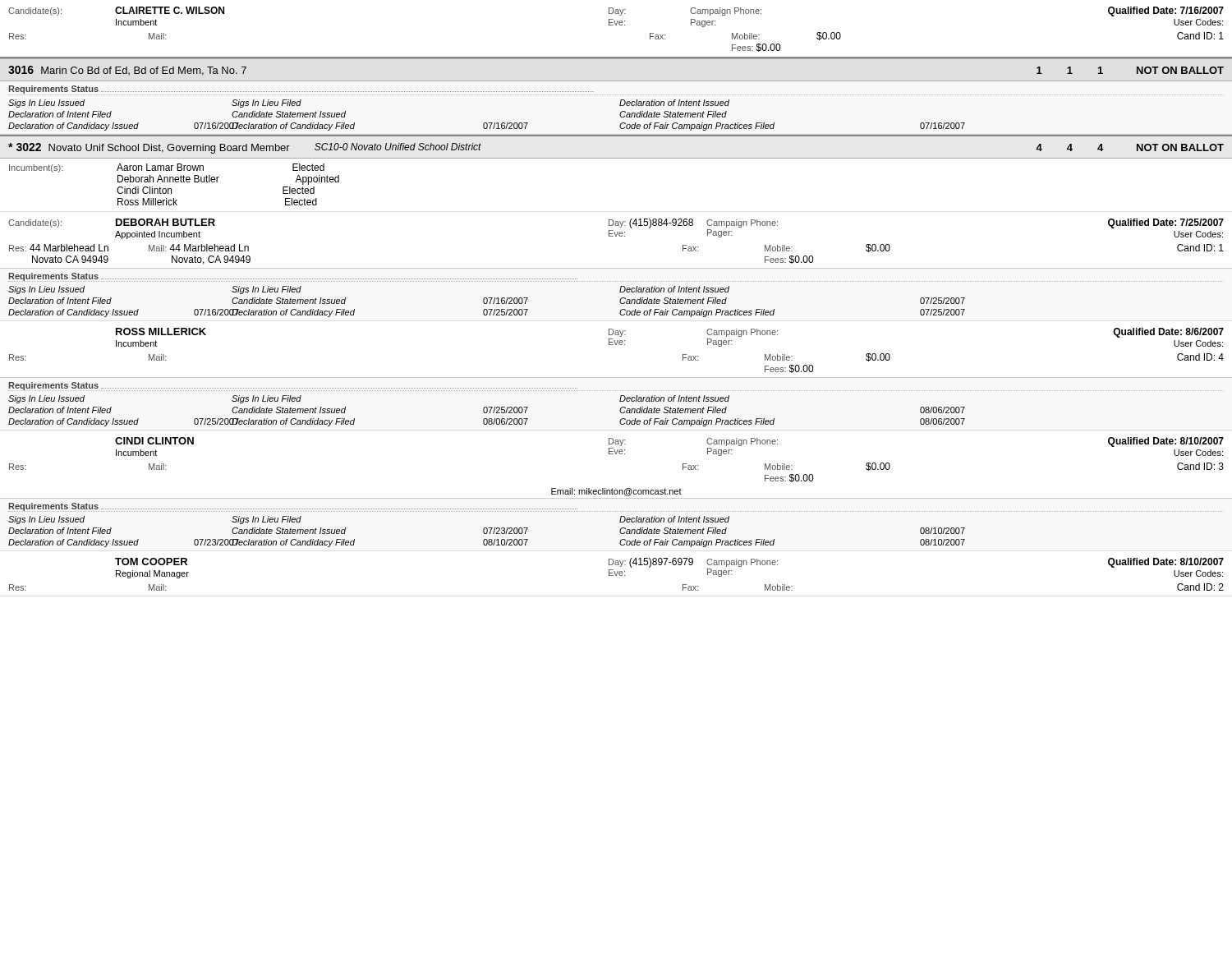Locate the text block starting "CINDI CLINTONIncumbent Day:Eve: Campaign Phone:Pager: Qualified Date: 8/10/2007User"
1232x953 pixels.
[x=616, y=490]
